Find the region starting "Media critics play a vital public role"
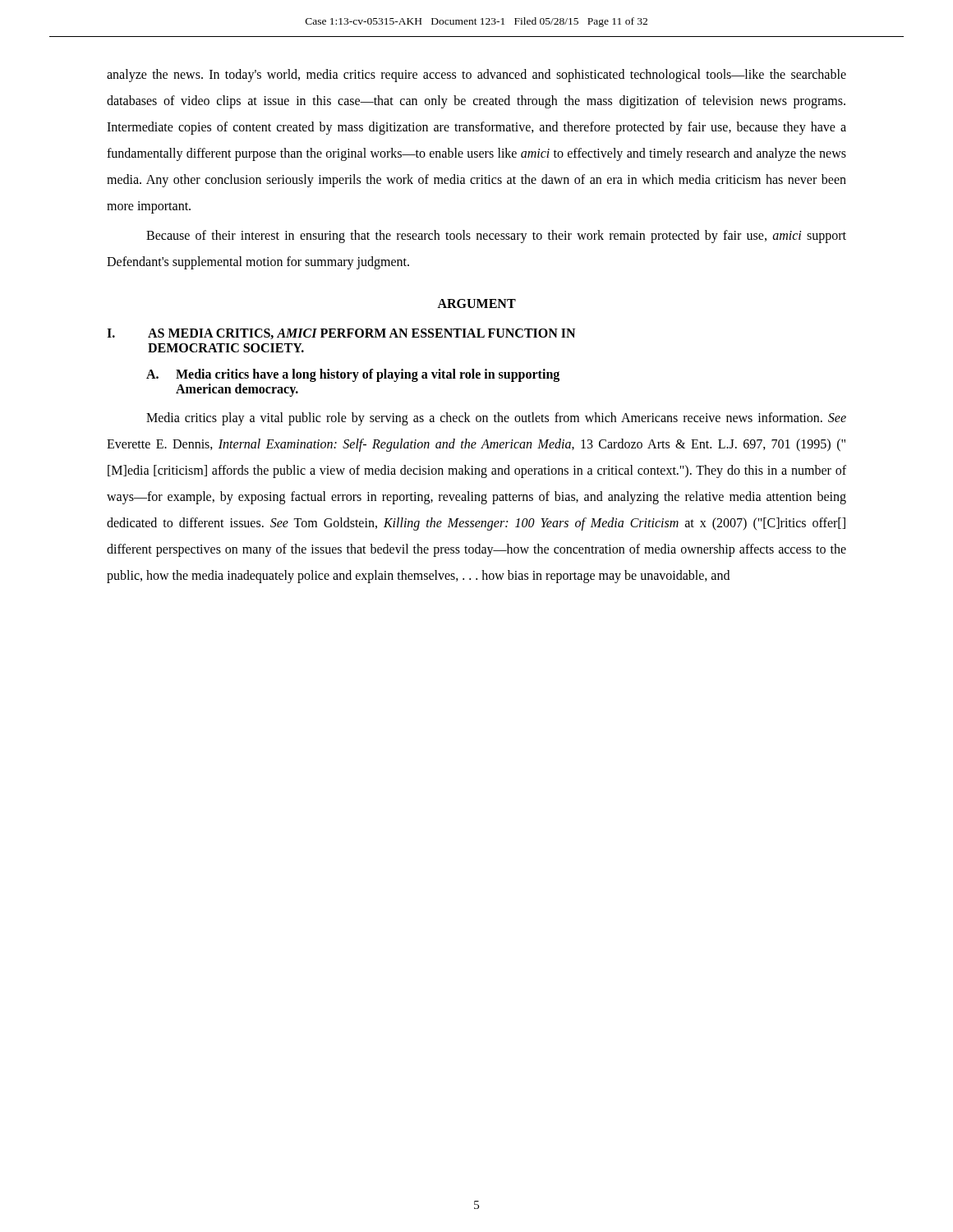Viewport: 953px width, 1232px height. tap(476, 496)
